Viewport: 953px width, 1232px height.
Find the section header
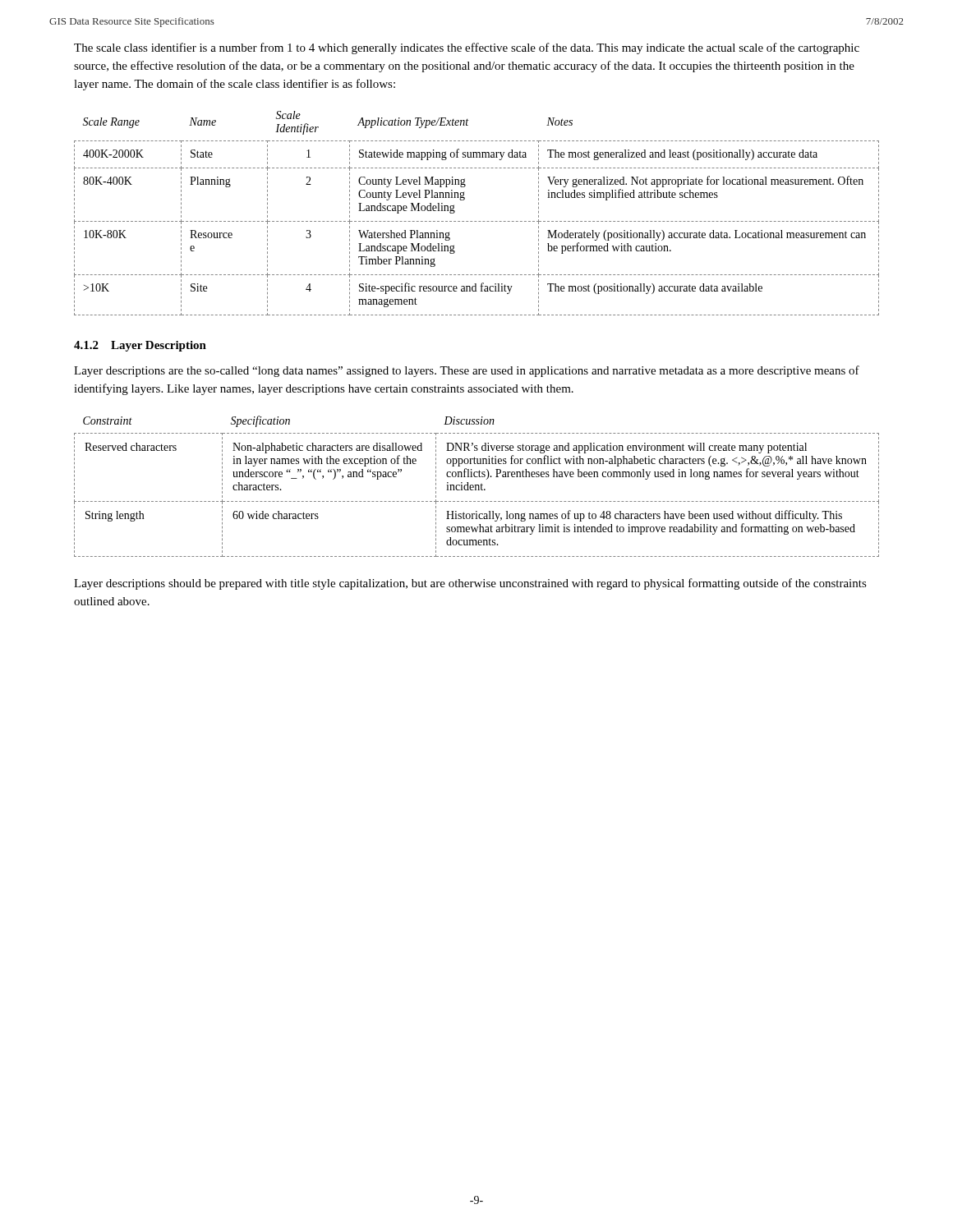click(140, 345)
